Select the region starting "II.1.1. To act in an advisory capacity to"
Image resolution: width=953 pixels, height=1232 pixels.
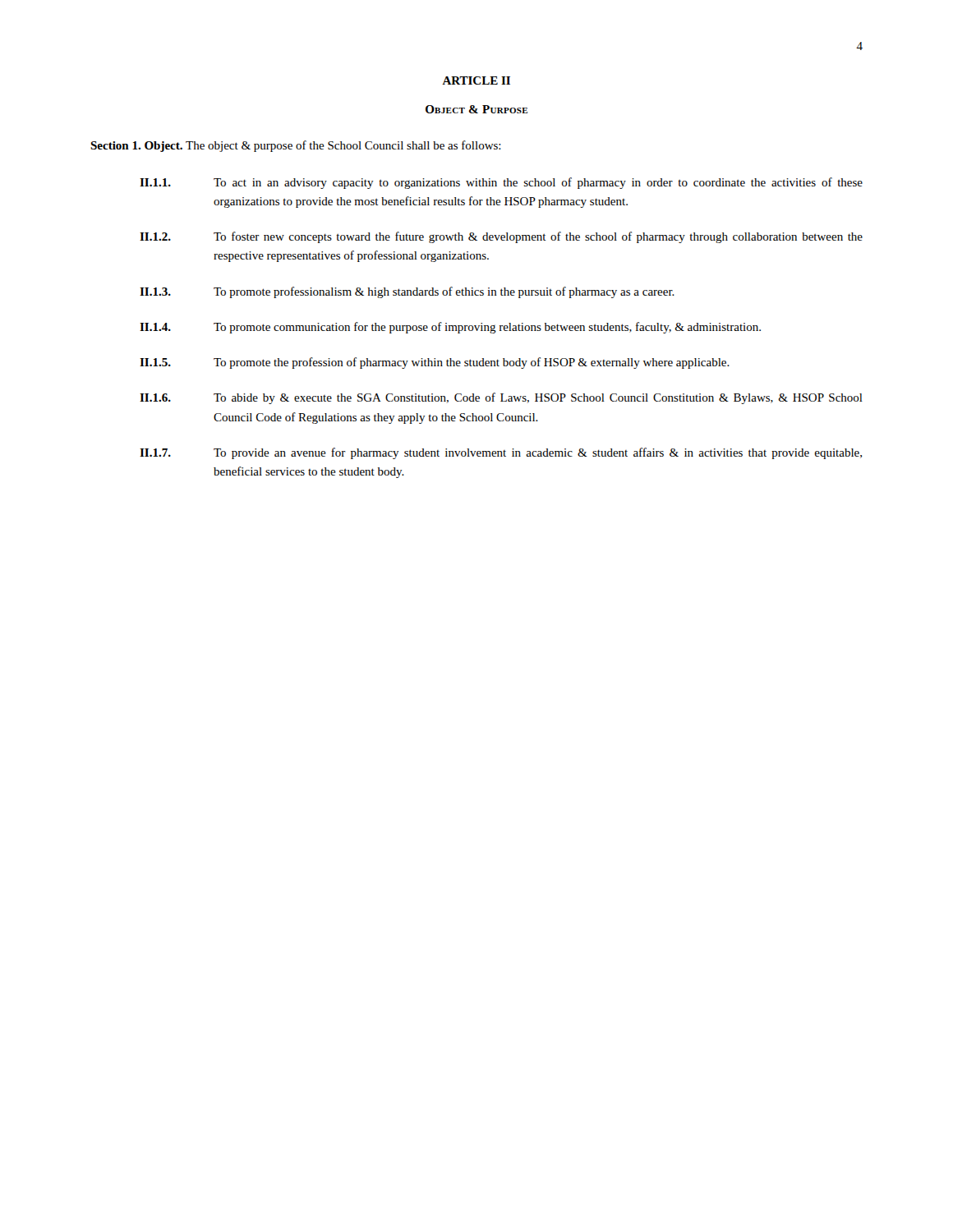click(x=501, y=192)
